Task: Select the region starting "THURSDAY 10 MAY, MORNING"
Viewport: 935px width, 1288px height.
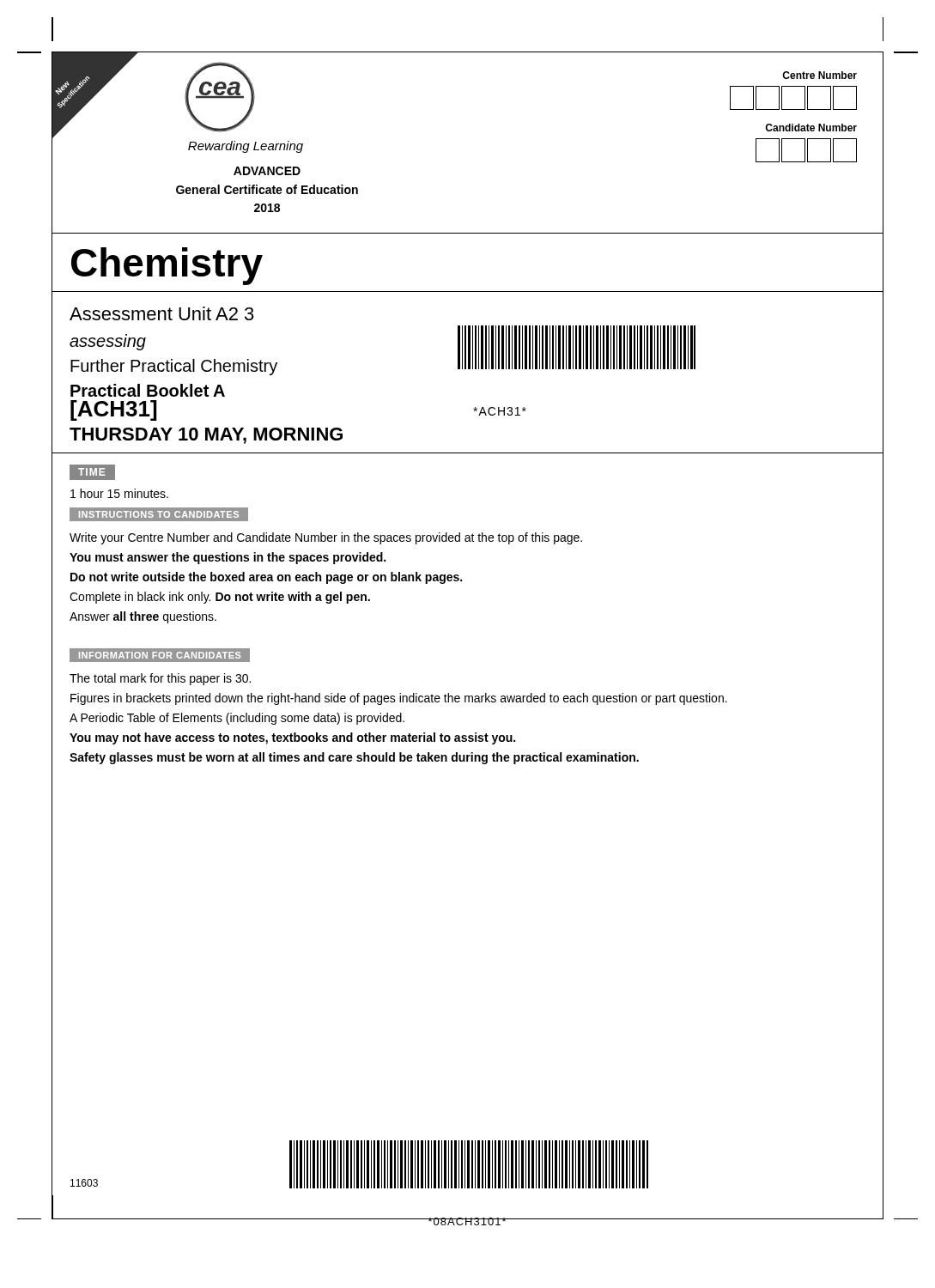Action: (x=207, y=434)
